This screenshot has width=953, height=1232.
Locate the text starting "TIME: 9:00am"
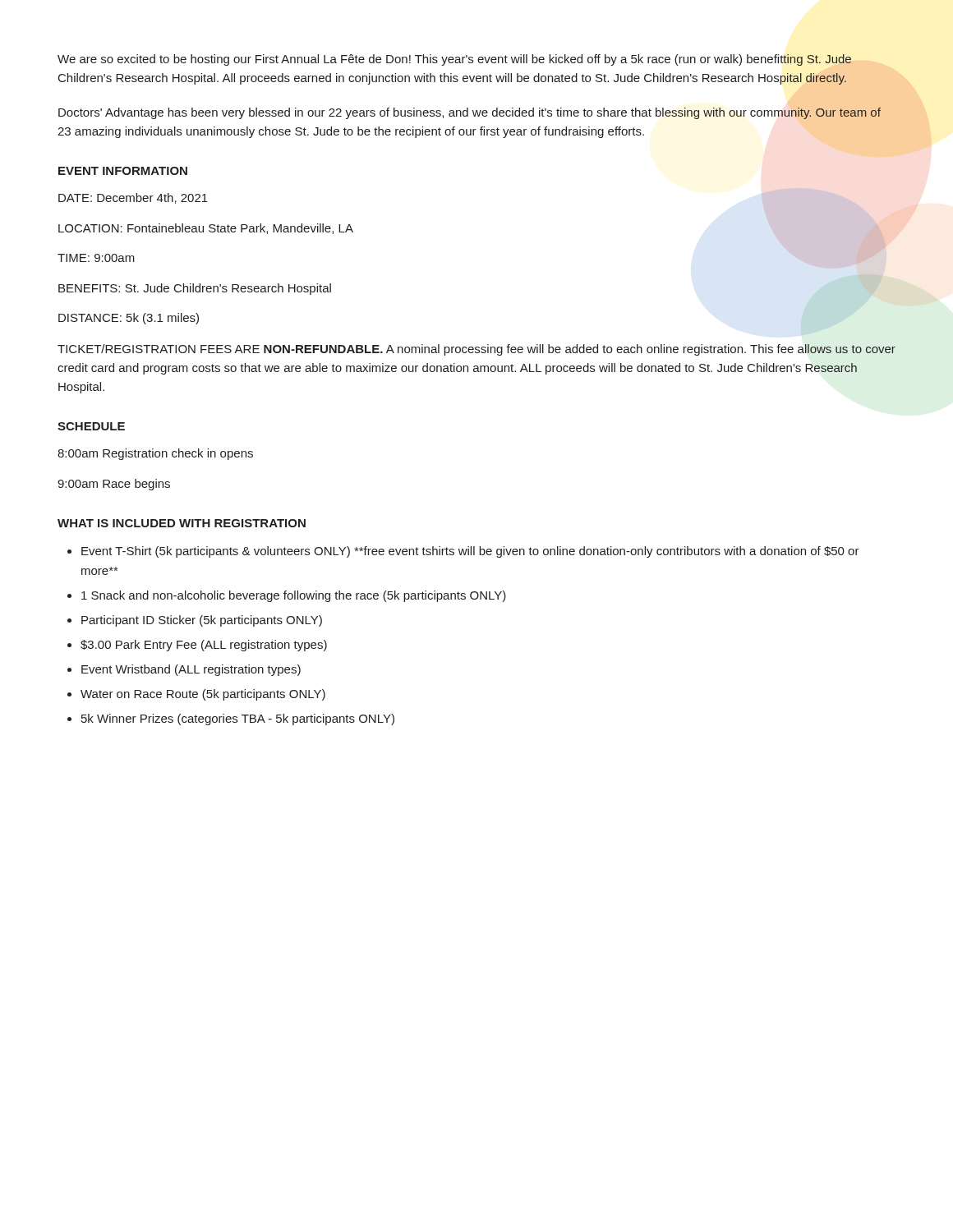coord(96,257)
